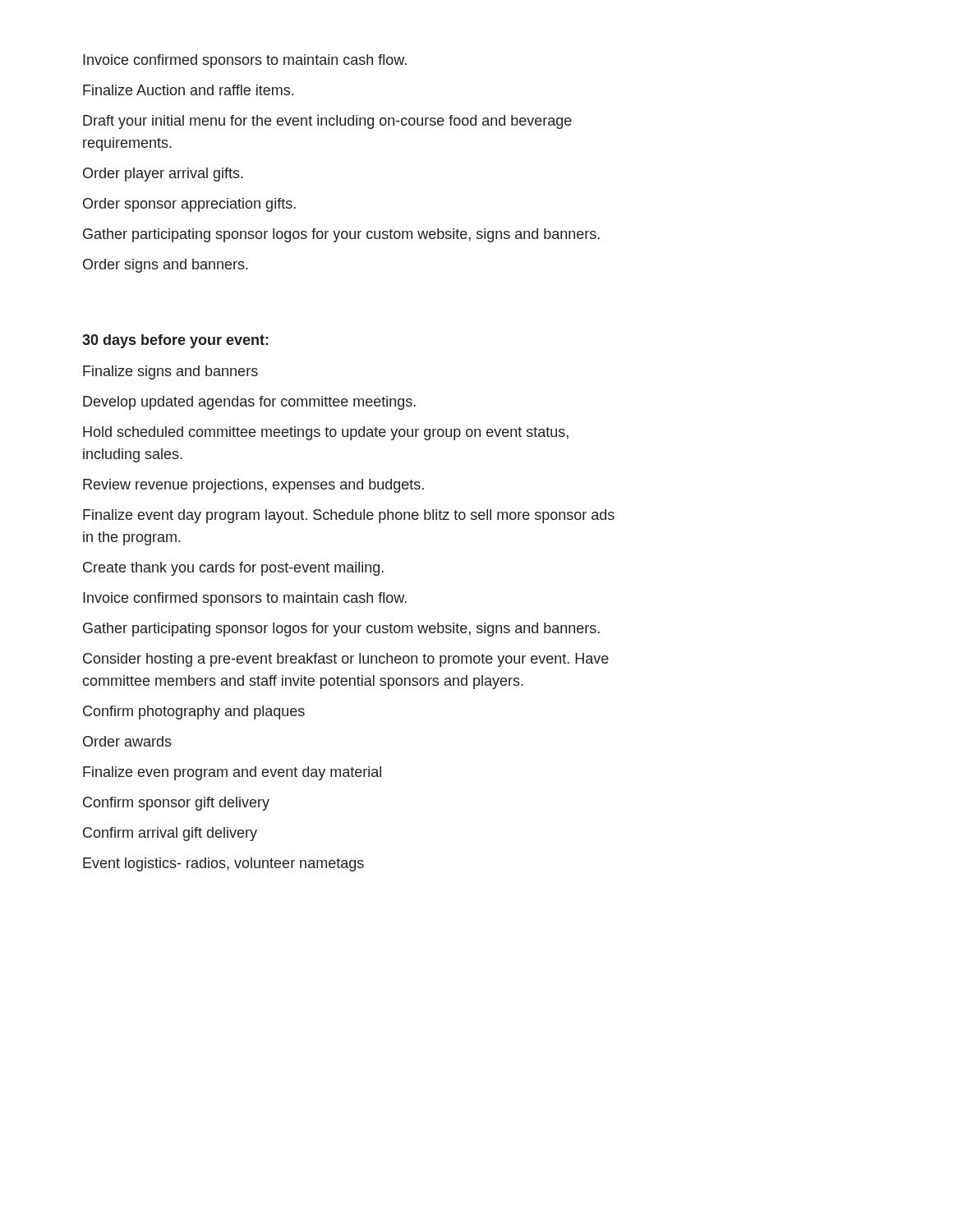The width and height of the screenshot is (953, 1232).
Task: Select the list item containing "Review revenue projections, expenses"
Action: click(254, 485)
